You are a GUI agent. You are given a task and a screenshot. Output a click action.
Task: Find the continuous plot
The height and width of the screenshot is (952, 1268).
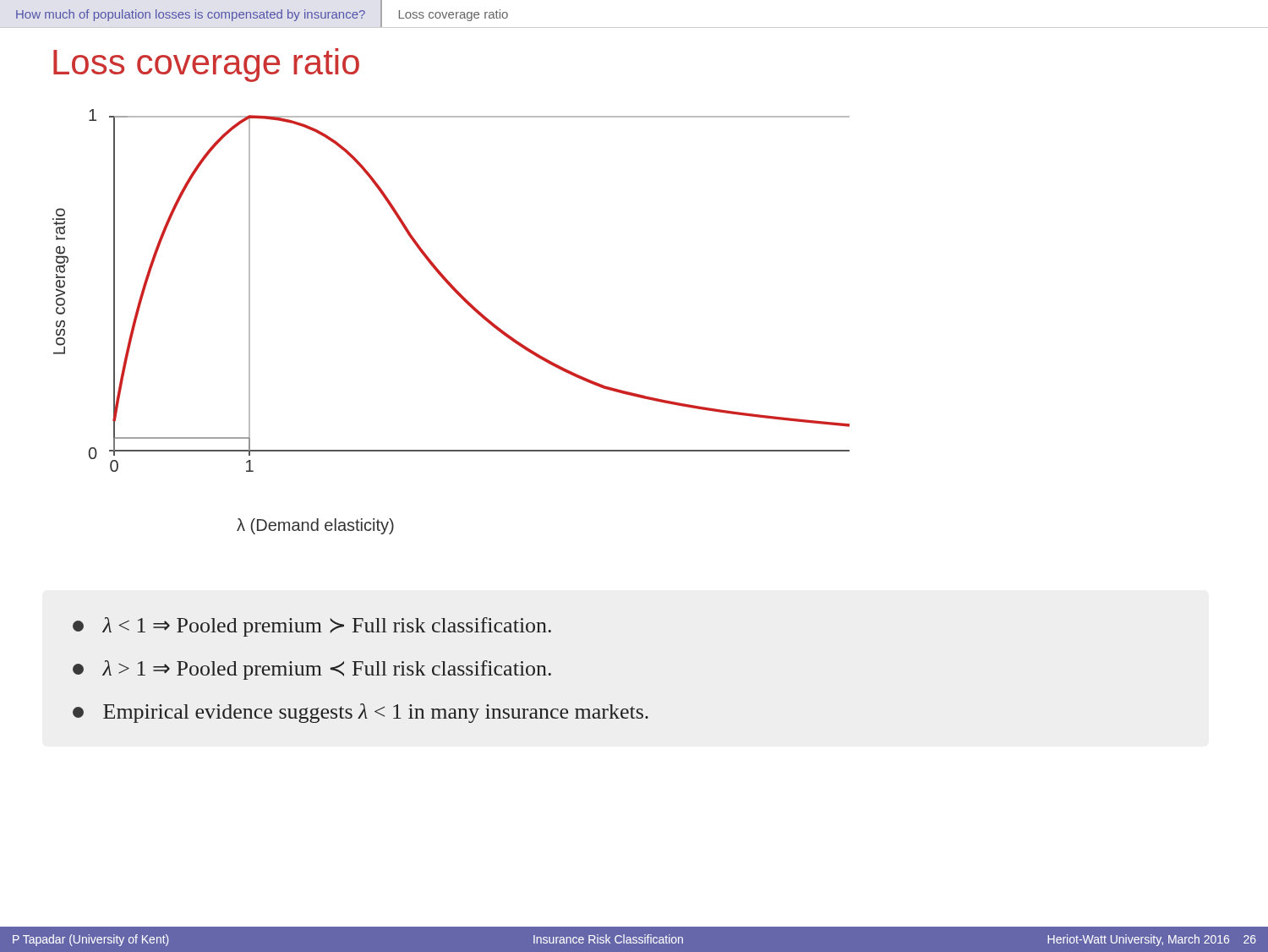pyautogui.click(x=465, y=303)
